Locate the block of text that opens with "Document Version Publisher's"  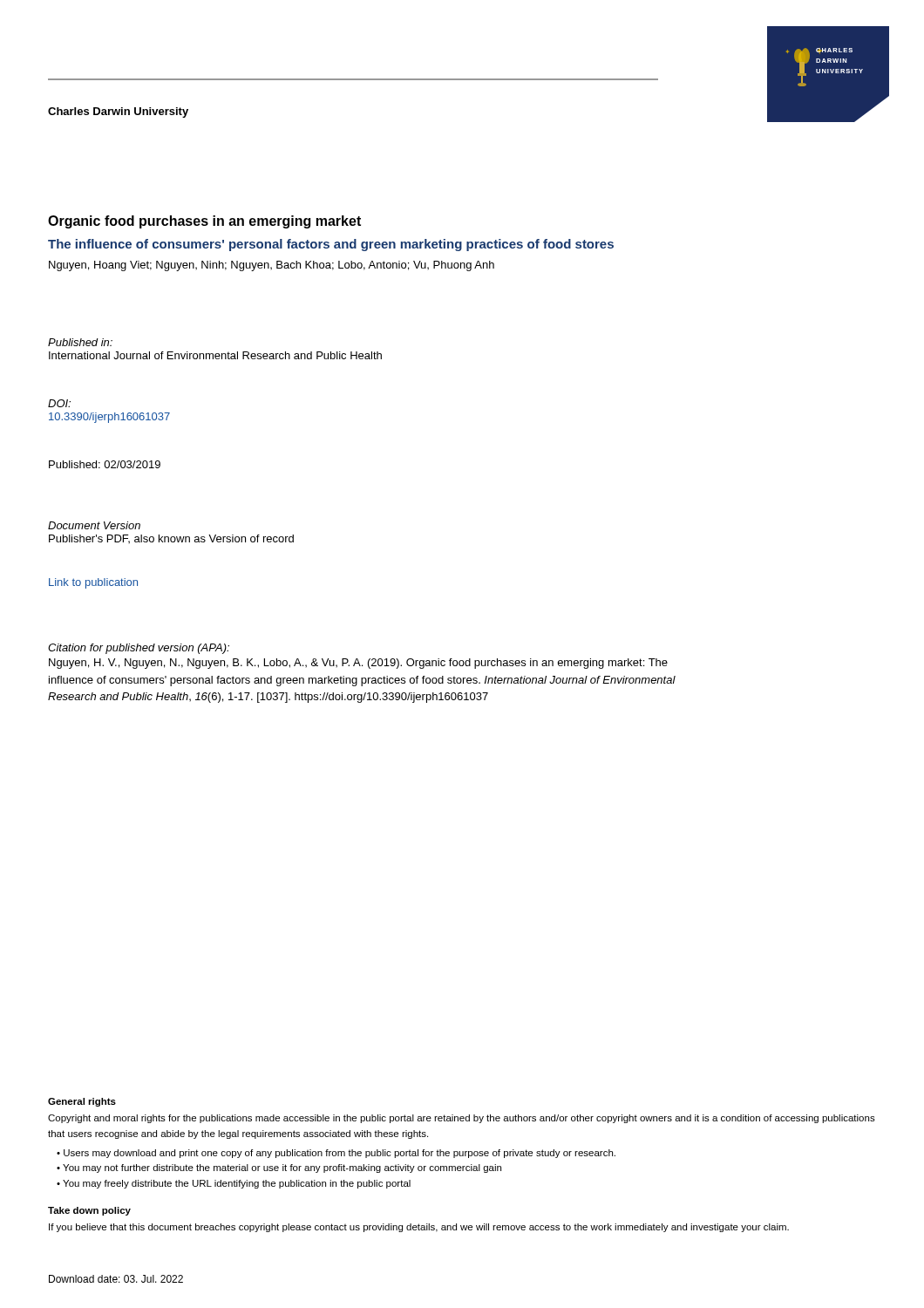tap(94, 525)
